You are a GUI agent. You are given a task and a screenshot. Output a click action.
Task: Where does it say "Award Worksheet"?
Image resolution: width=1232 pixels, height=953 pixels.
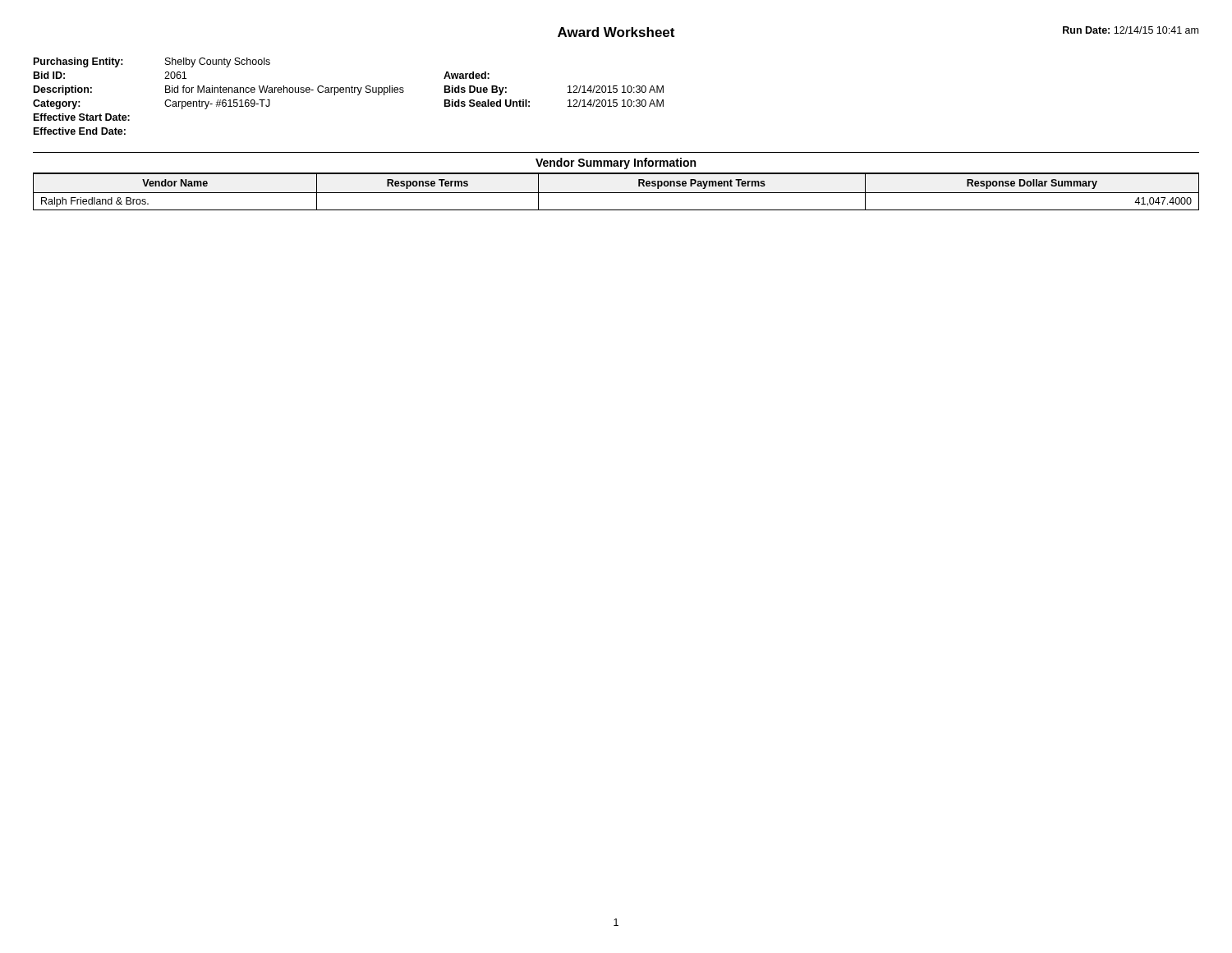[x=616, y=32]
